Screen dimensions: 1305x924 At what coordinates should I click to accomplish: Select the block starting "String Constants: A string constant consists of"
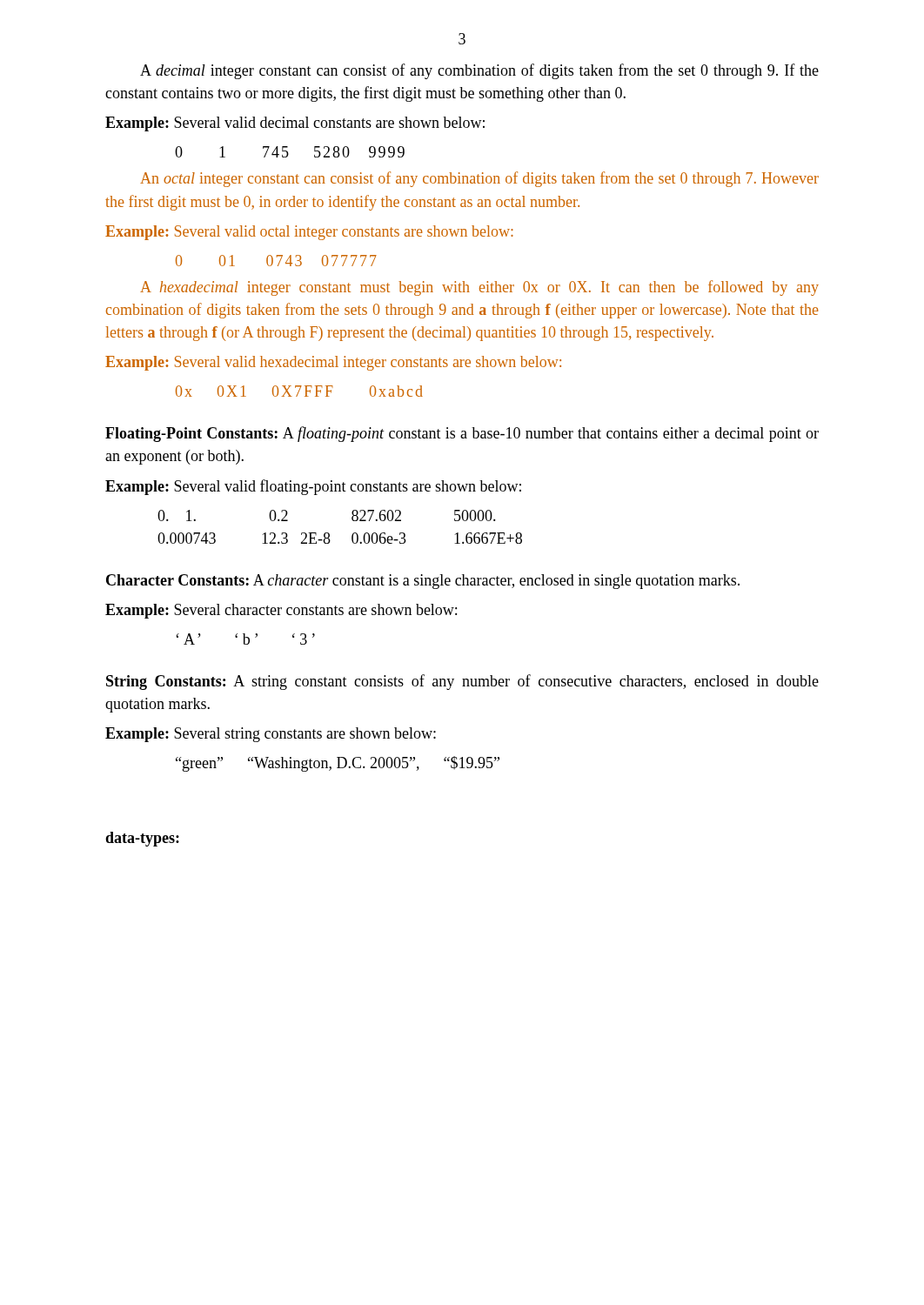pyautogui.click(x=462, y=693)
